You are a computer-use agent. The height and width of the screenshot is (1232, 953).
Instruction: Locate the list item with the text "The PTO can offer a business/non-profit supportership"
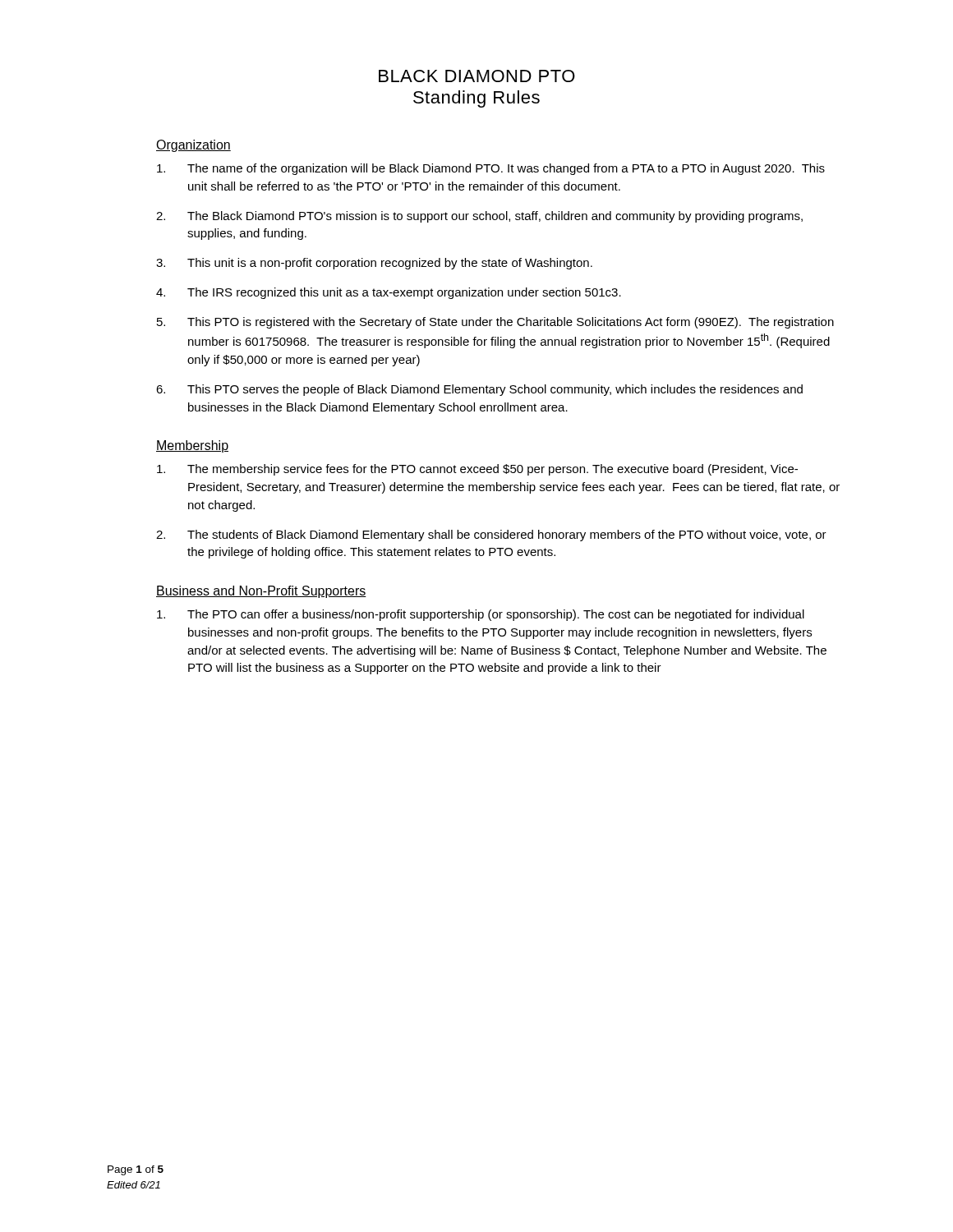click(x=501, y=641)
